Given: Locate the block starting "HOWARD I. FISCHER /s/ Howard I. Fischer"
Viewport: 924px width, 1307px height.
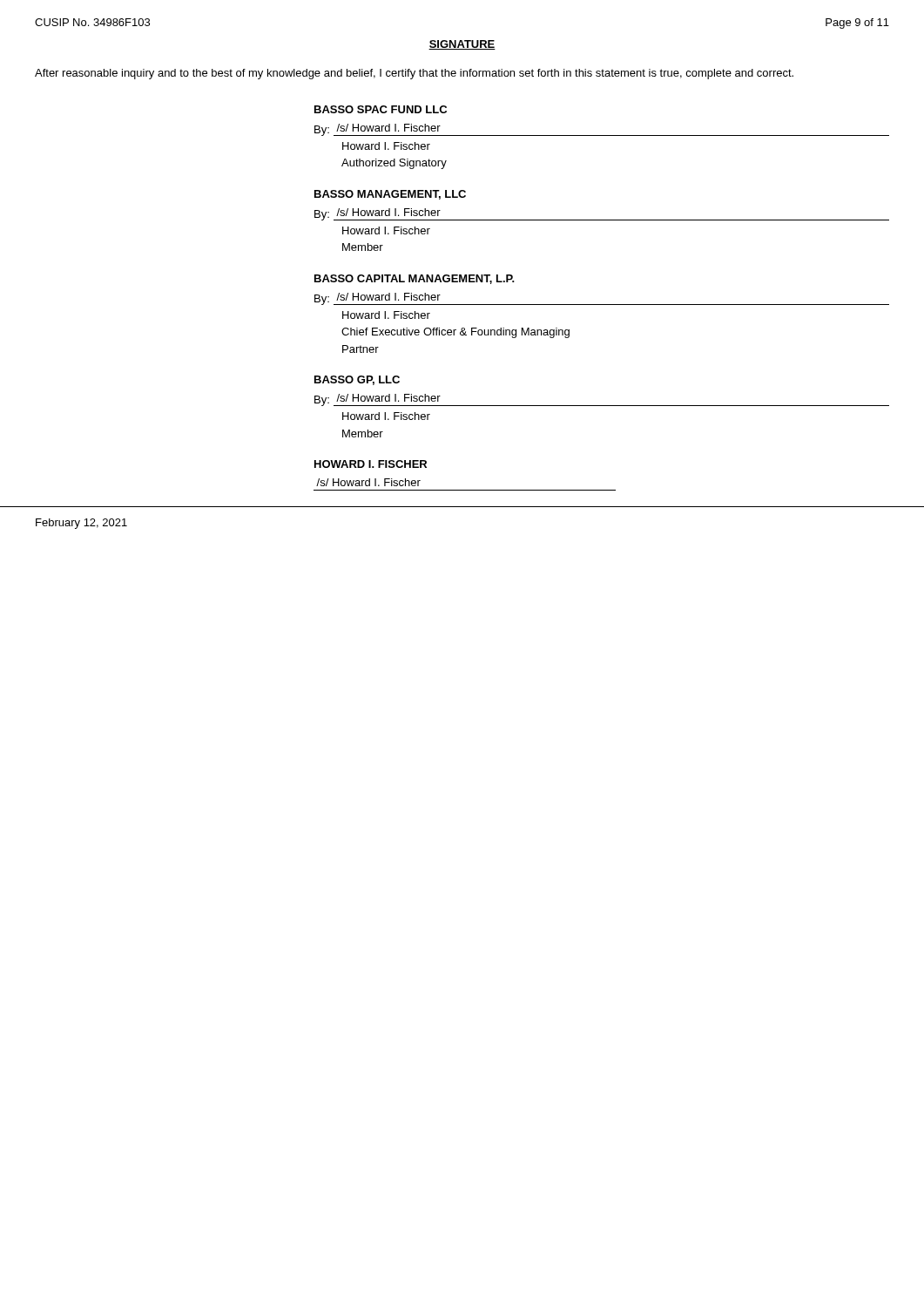Looking at the screenshot, I should pyautogui.click(x=371, y=464).
